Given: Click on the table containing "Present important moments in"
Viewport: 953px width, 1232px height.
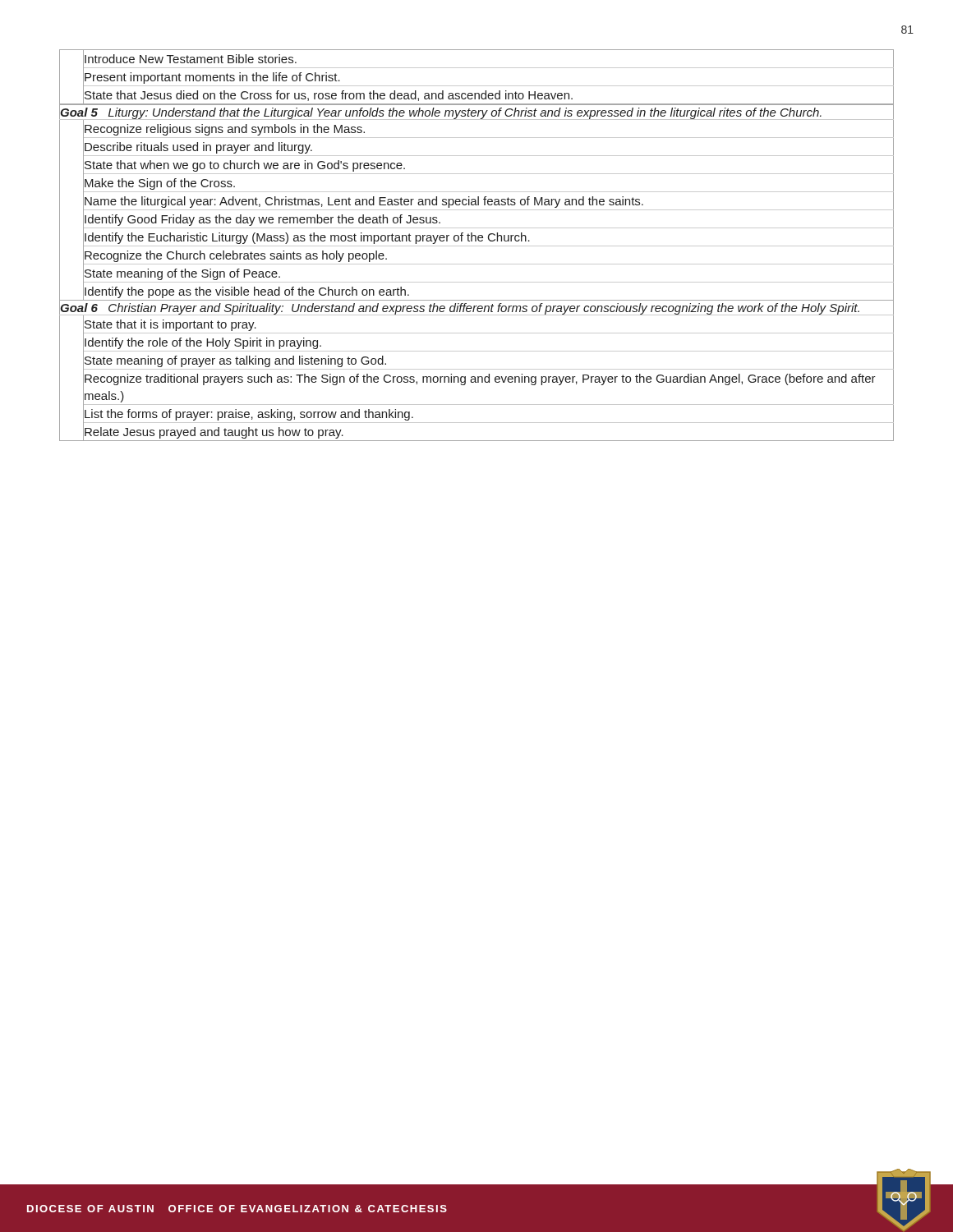Looking at the screenshot, I should (x=476, y=77).
